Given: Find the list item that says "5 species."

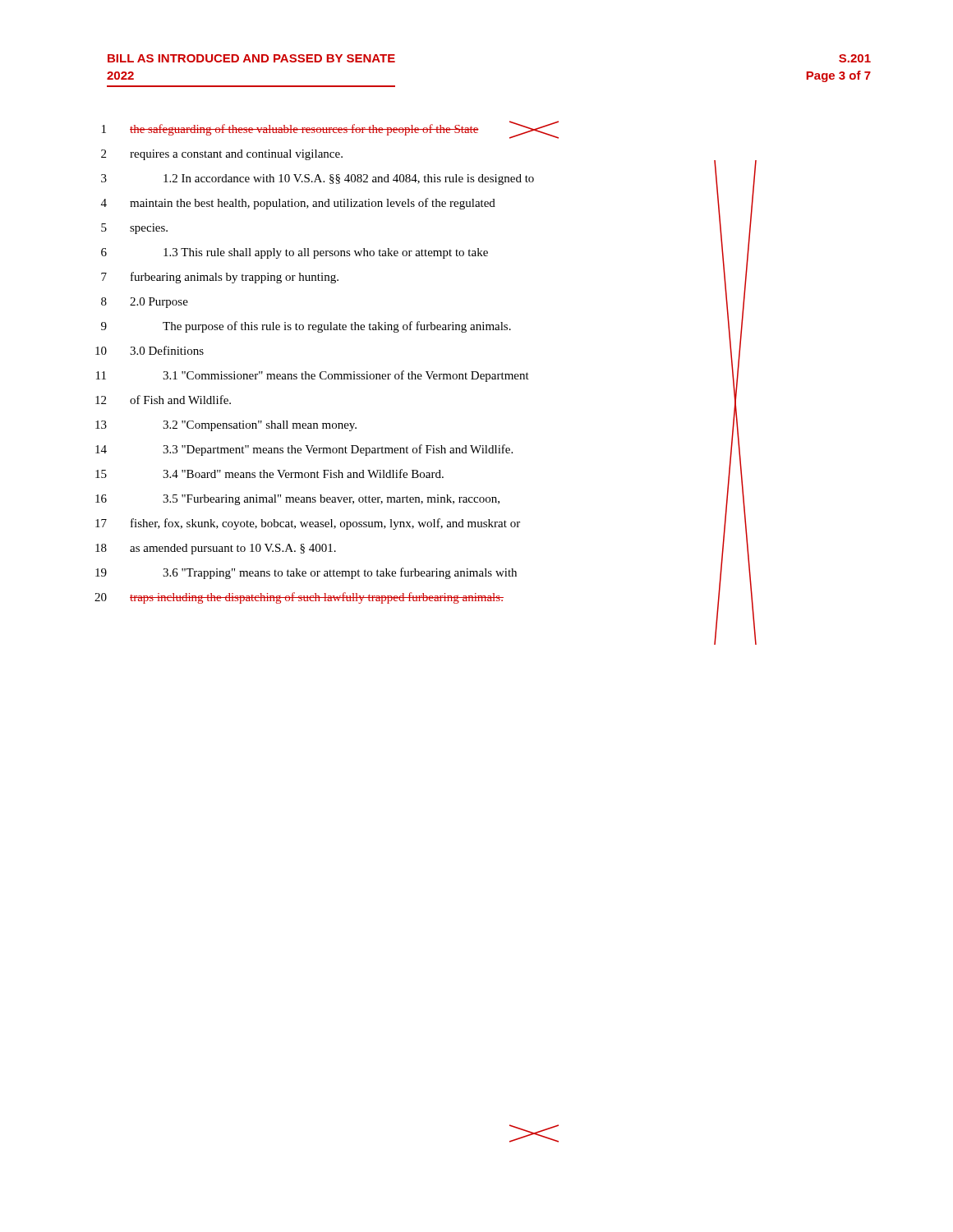Looking at the screenshot, I should pos(146,228).
